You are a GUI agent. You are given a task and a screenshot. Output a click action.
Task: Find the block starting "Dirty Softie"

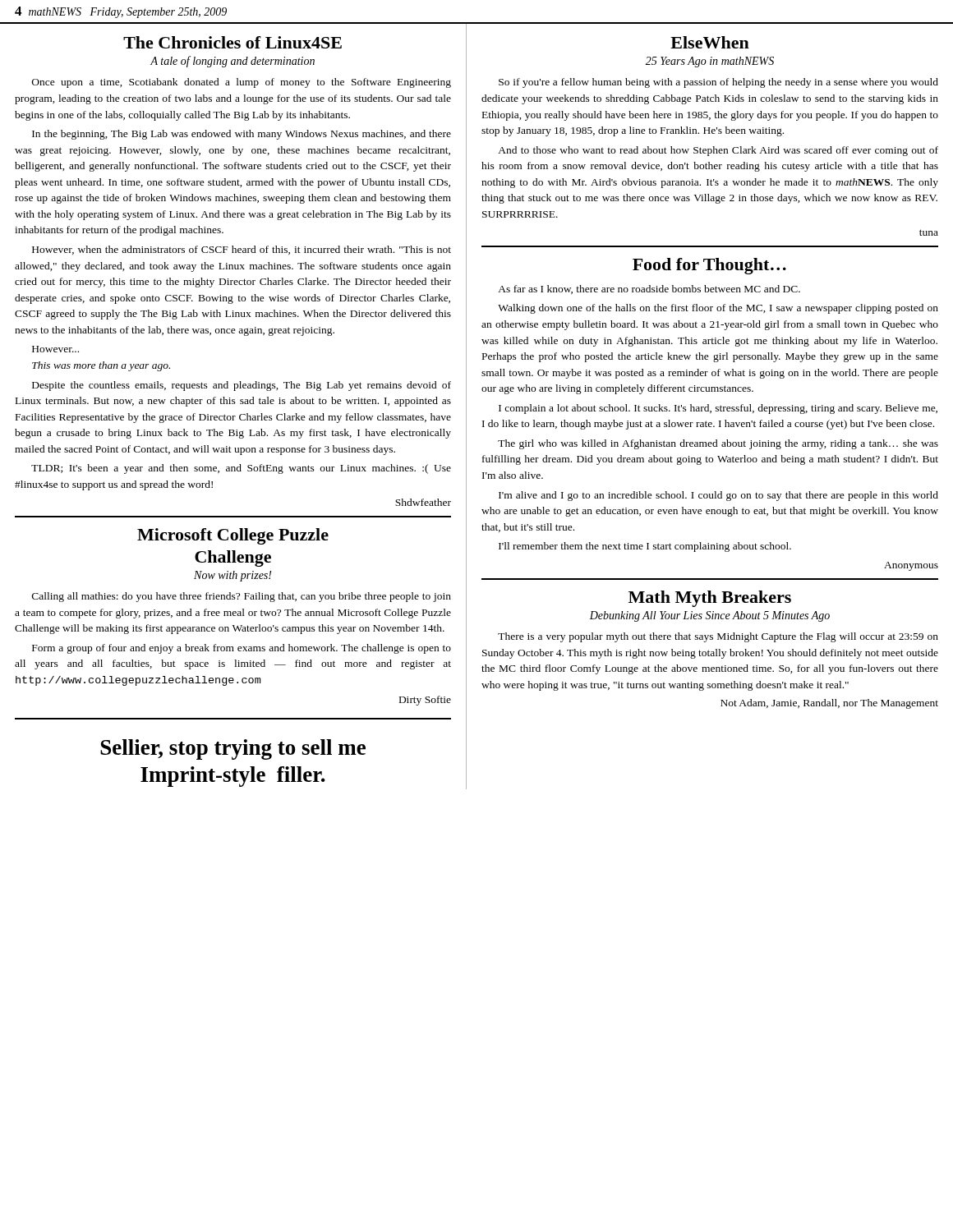point(425,699)
